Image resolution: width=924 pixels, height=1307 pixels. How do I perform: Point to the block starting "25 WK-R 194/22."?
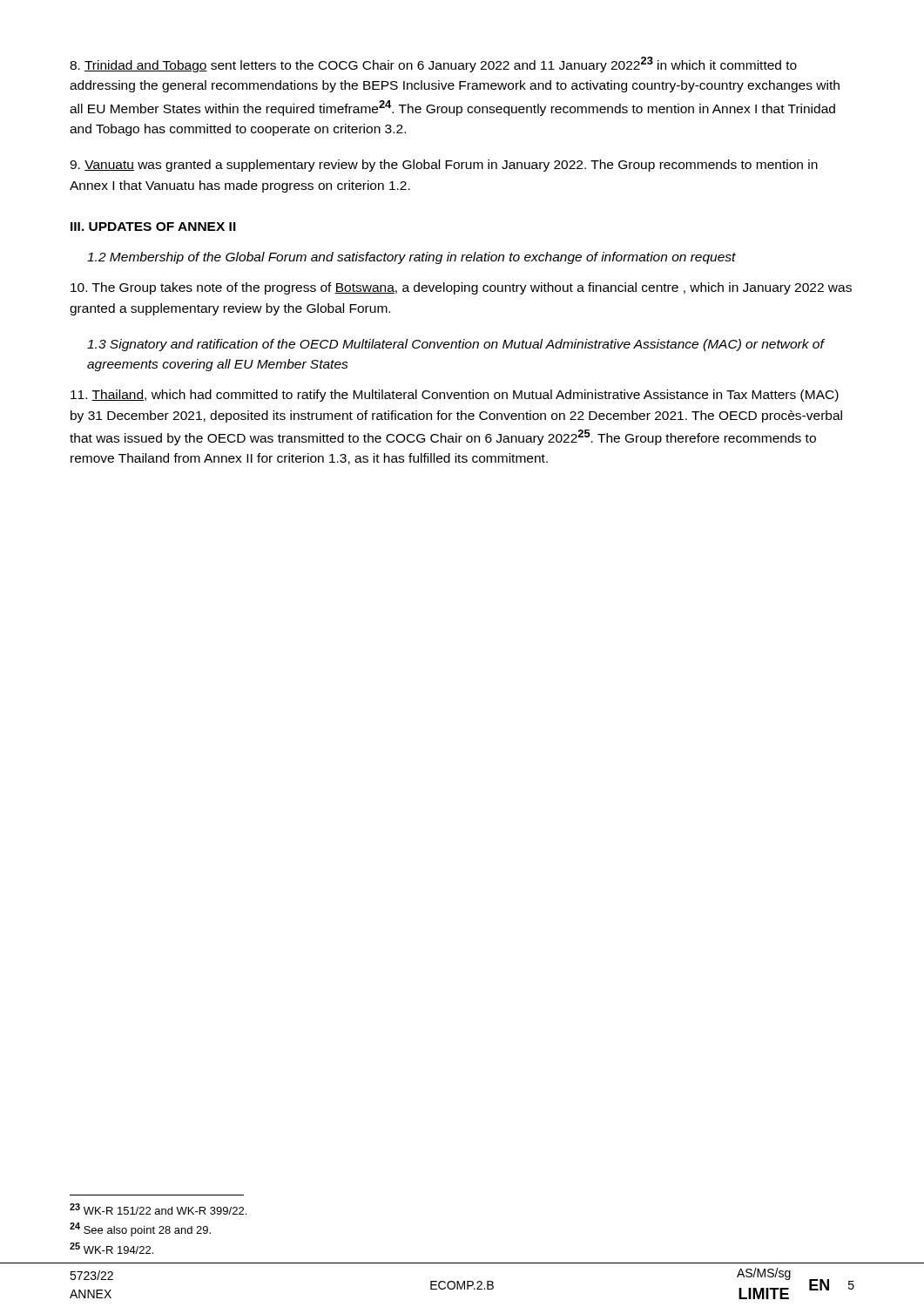(112, 1249)
